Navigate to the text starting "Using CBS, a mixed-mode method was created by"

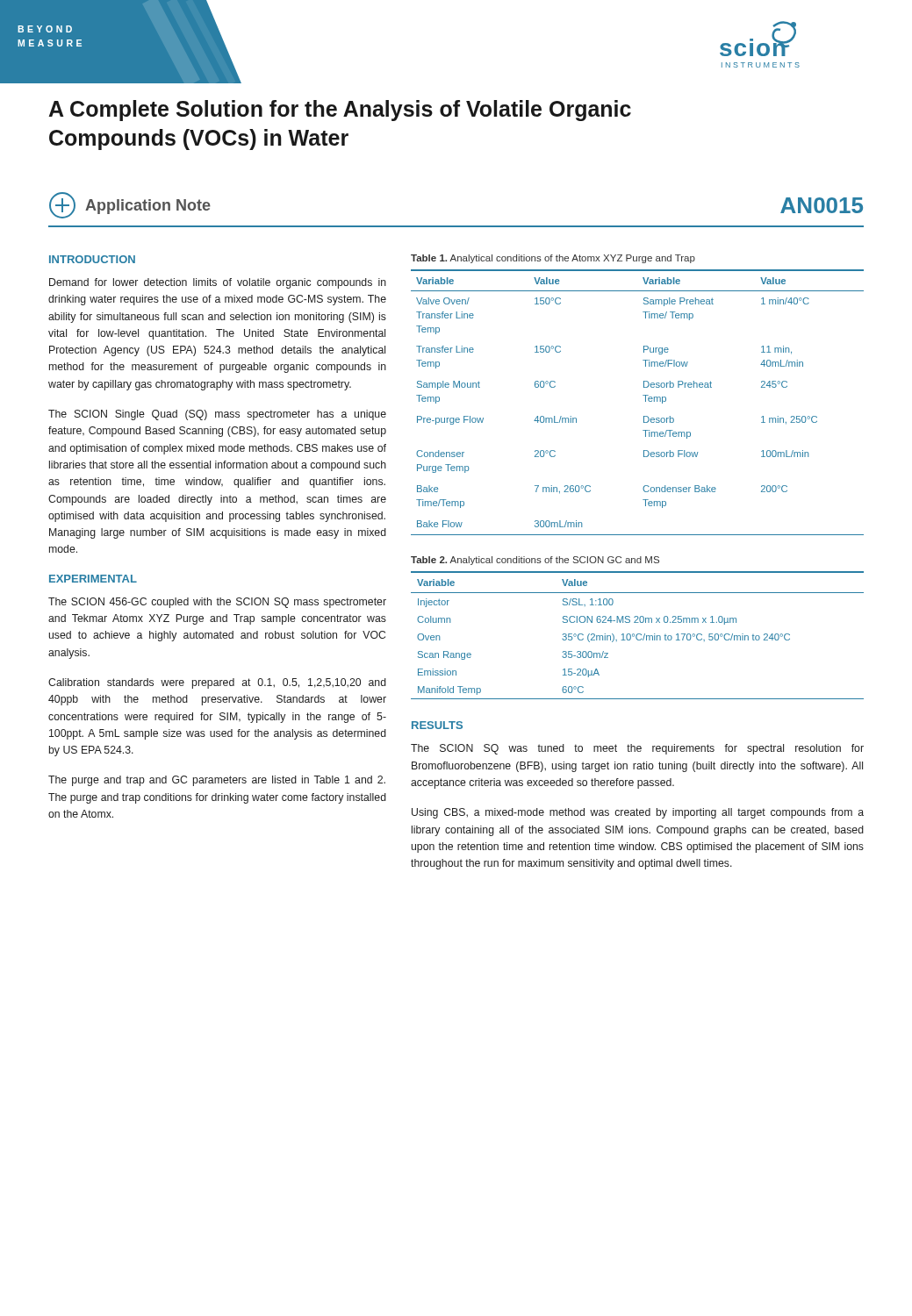click(637, 838)
